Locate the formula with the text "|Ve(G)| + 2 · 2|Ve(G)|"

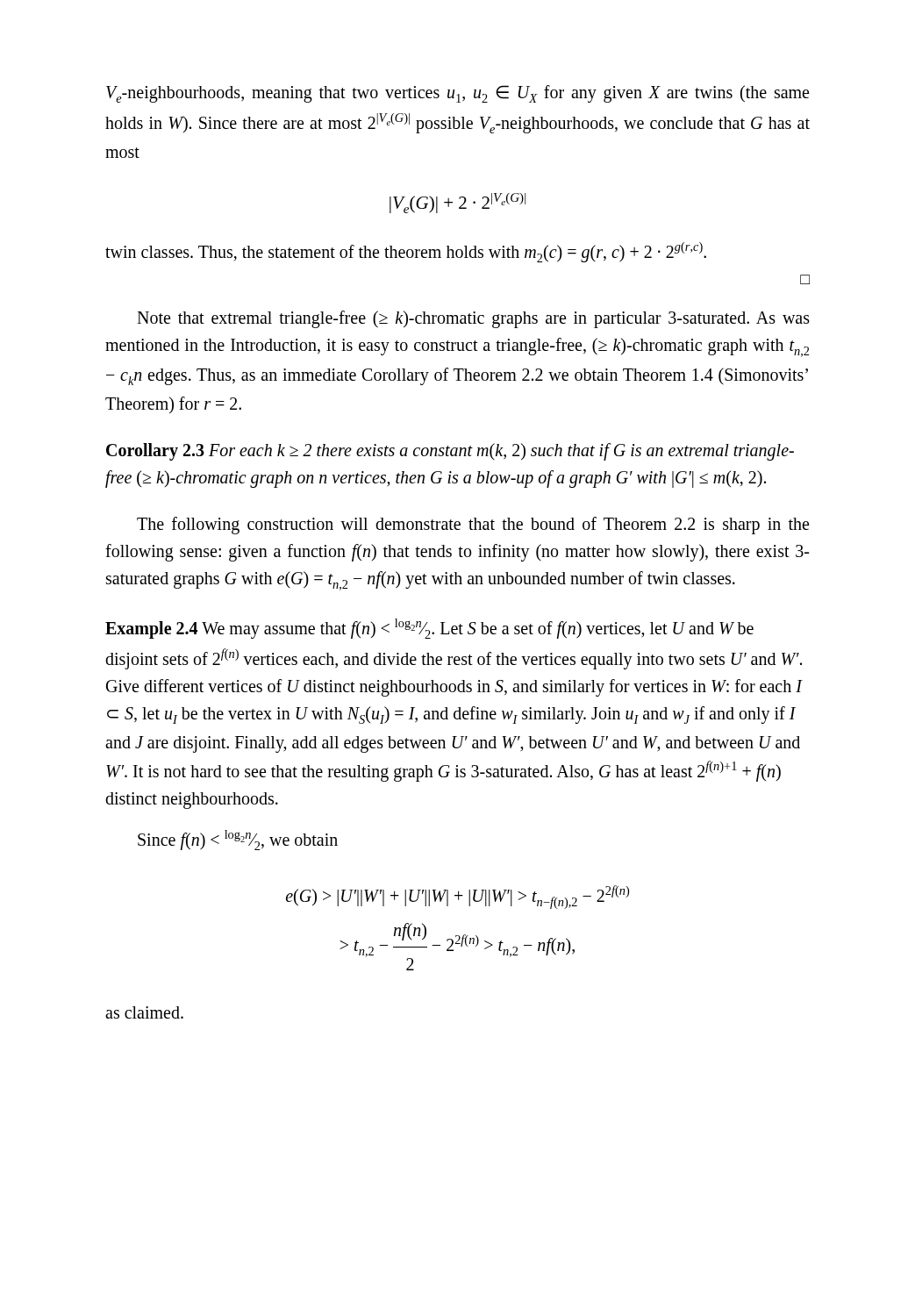458,203
